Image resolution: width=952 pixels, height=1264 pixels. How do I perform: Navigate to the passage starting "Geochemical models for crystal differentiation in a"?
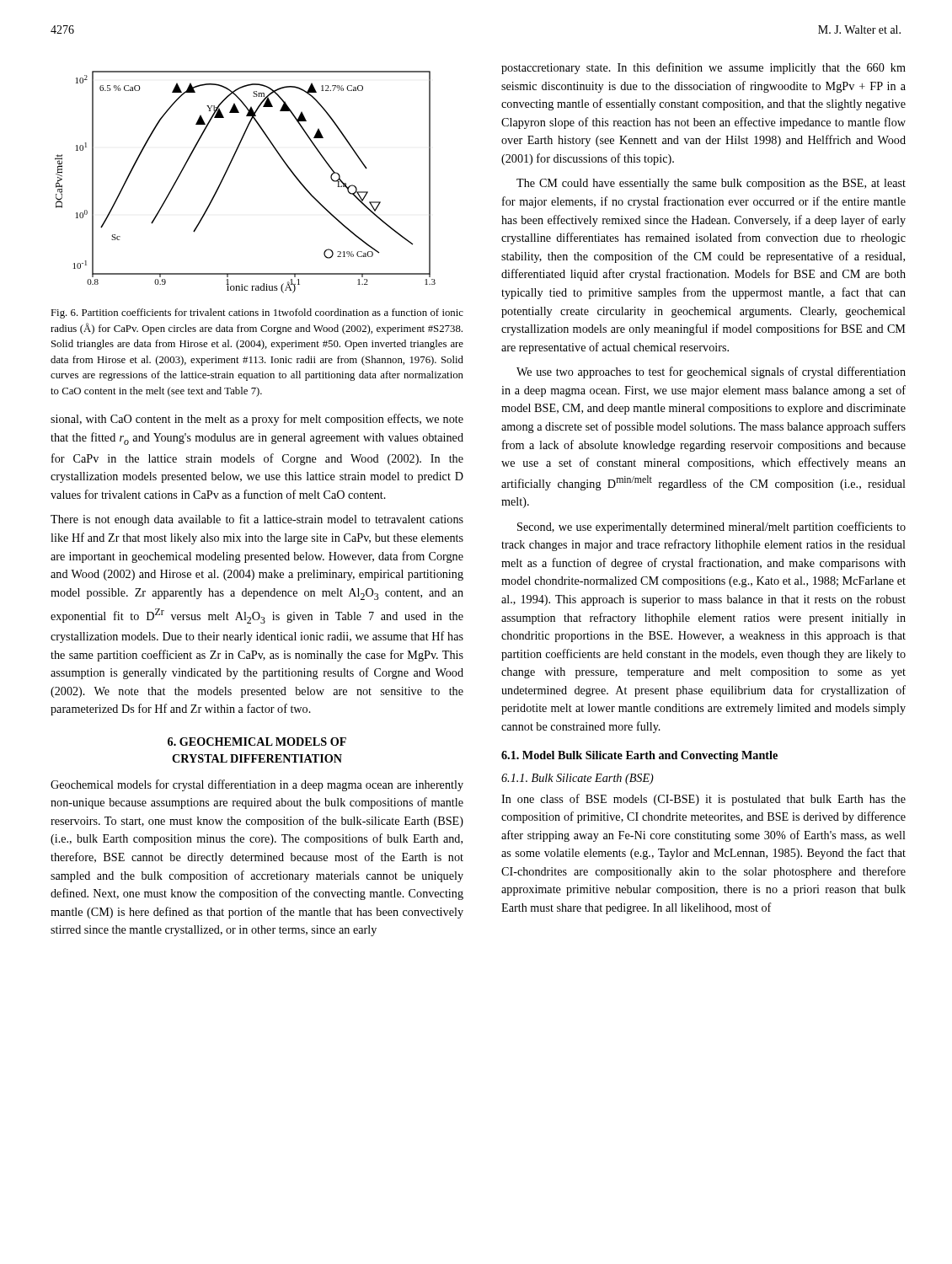point(257,857)
